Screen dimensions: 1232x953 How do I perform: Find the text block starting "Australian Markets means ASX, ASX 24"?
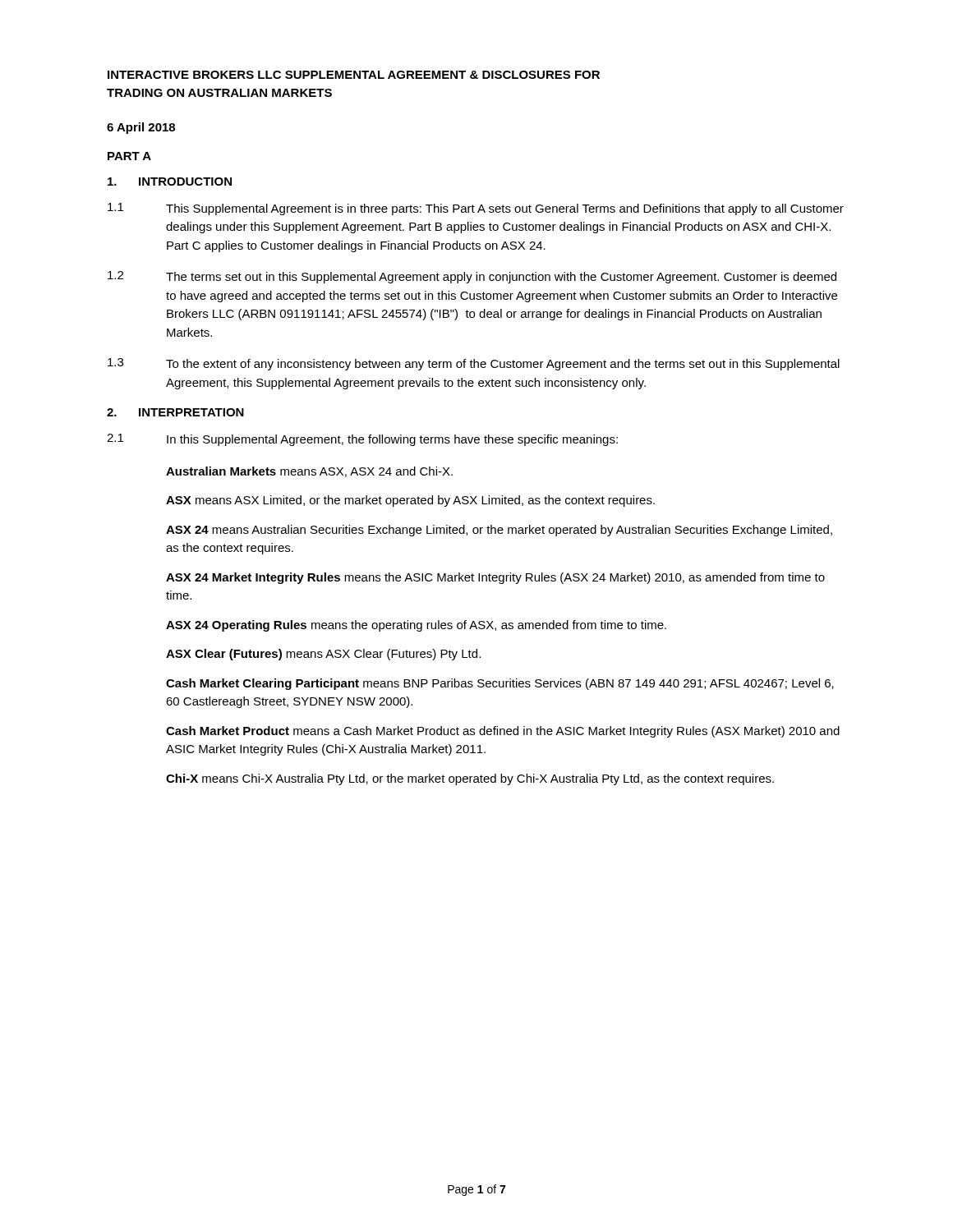(x=310, y=471)
